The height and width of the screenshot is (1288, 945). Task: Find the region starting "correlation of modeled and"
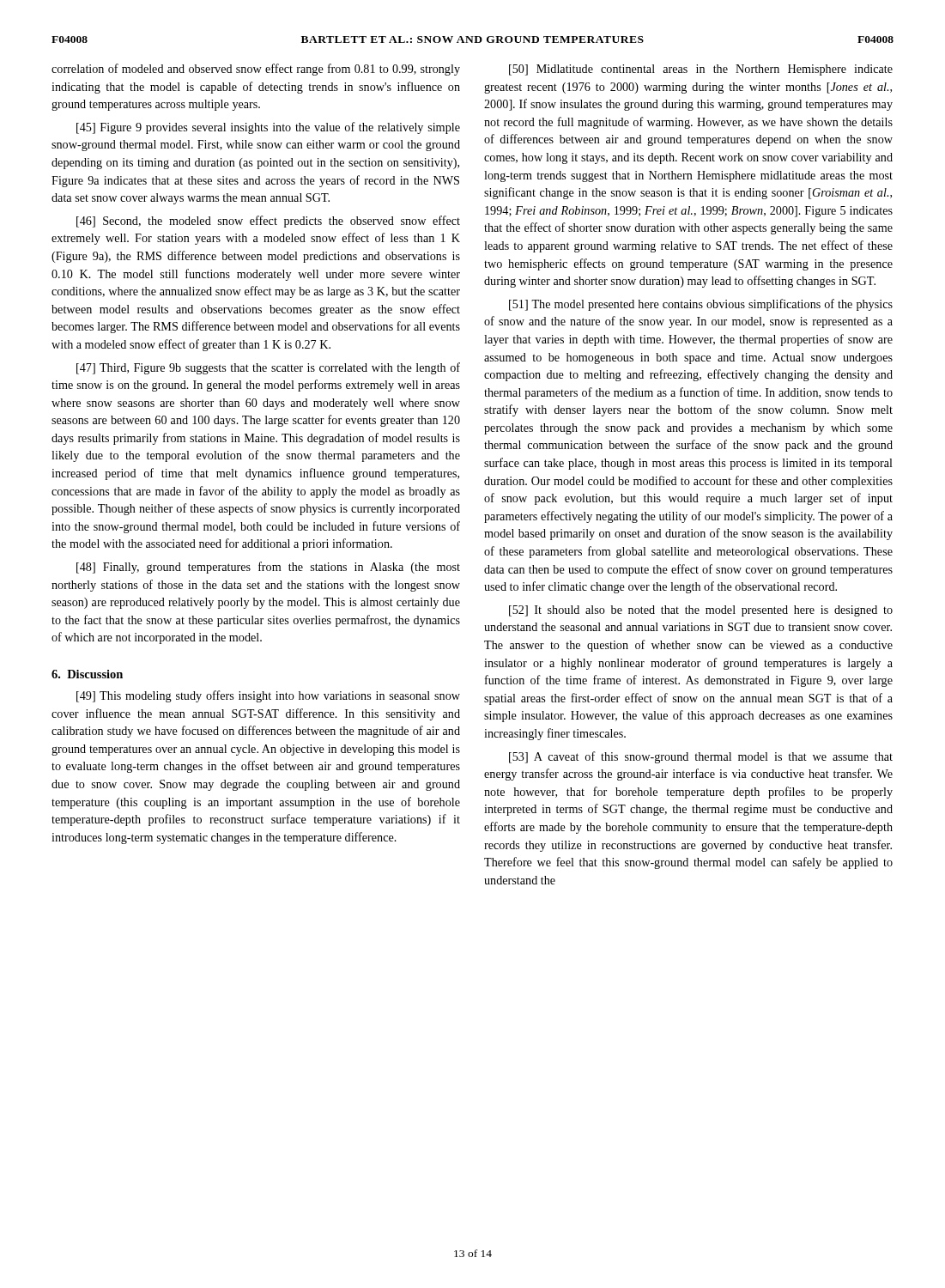256,86
